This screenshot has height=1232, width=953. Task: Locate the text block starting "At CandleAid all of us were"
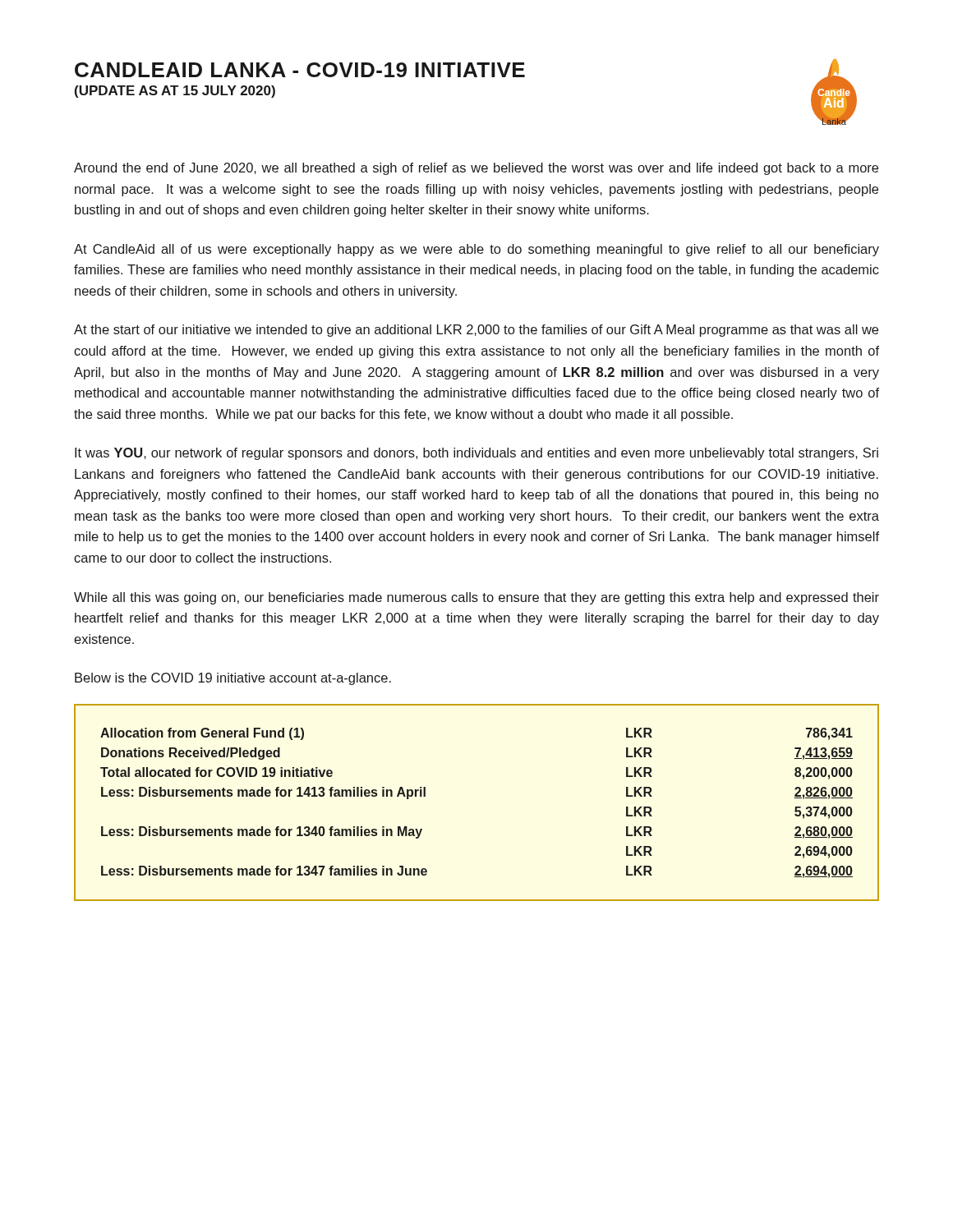476,270
